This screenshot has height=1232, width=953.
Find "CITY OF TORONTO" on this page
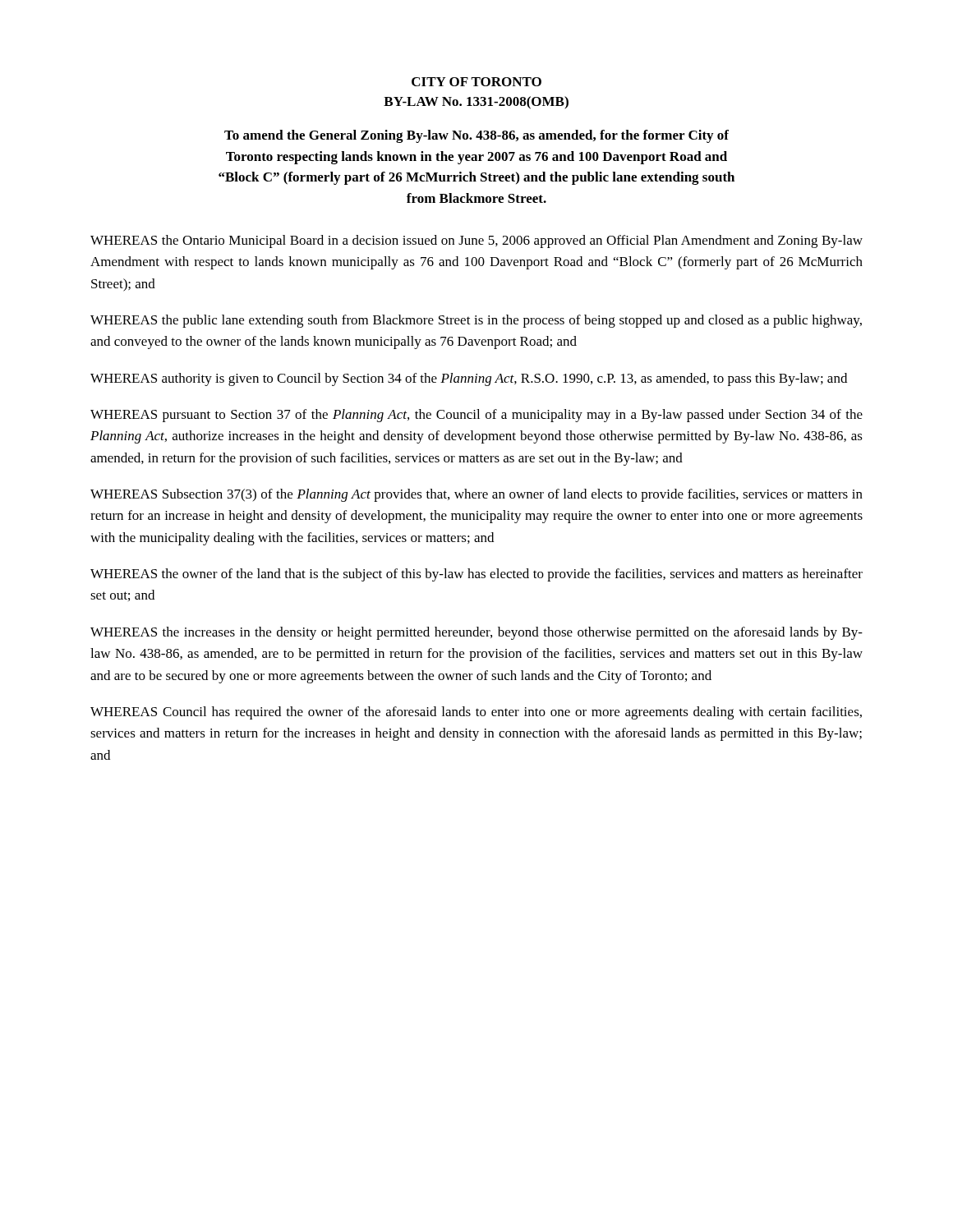pos(476,82)
